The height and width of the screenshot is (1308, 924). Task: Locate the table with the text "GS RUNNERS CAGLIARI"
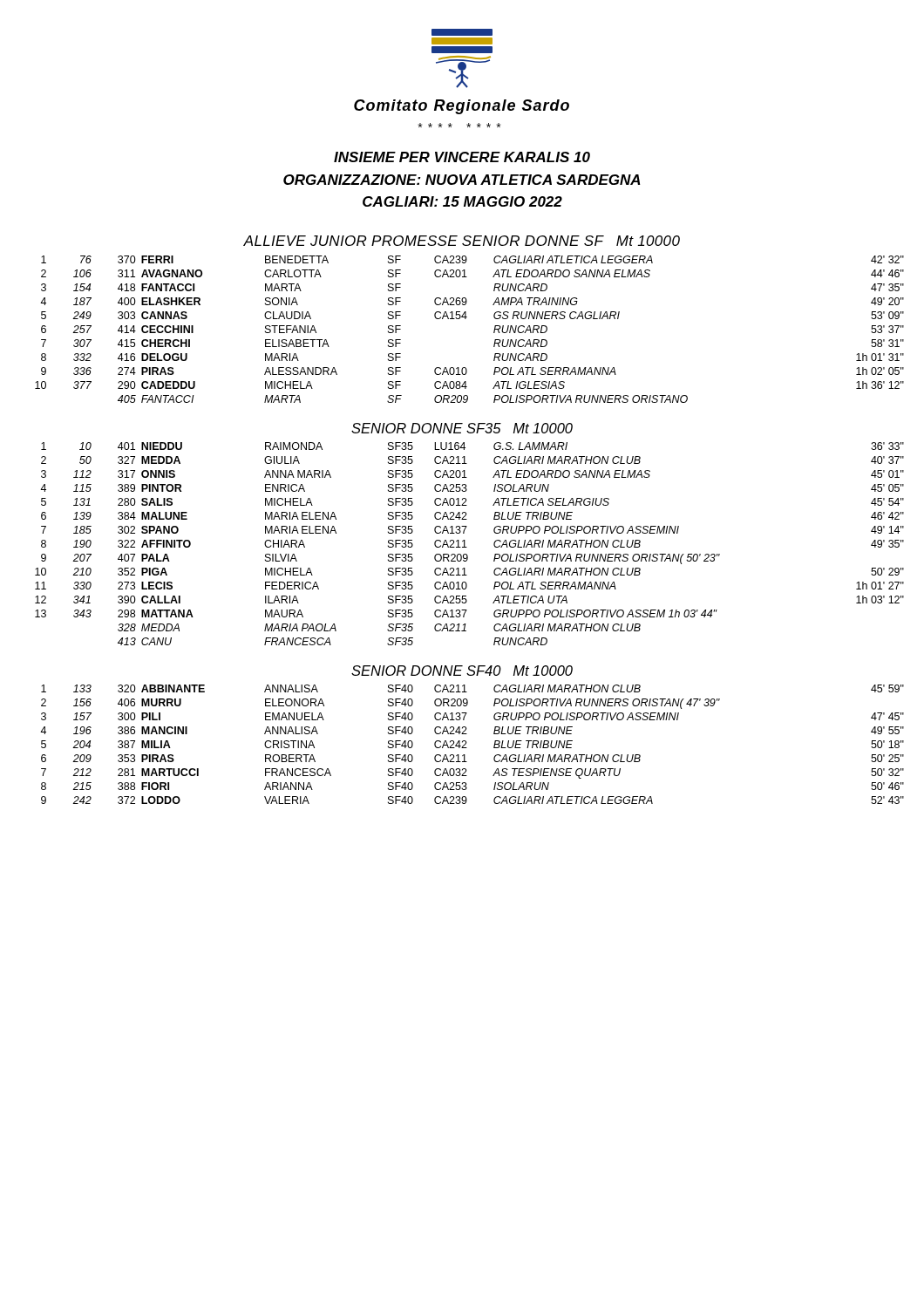pyautogui.click(x=462, y=329)
